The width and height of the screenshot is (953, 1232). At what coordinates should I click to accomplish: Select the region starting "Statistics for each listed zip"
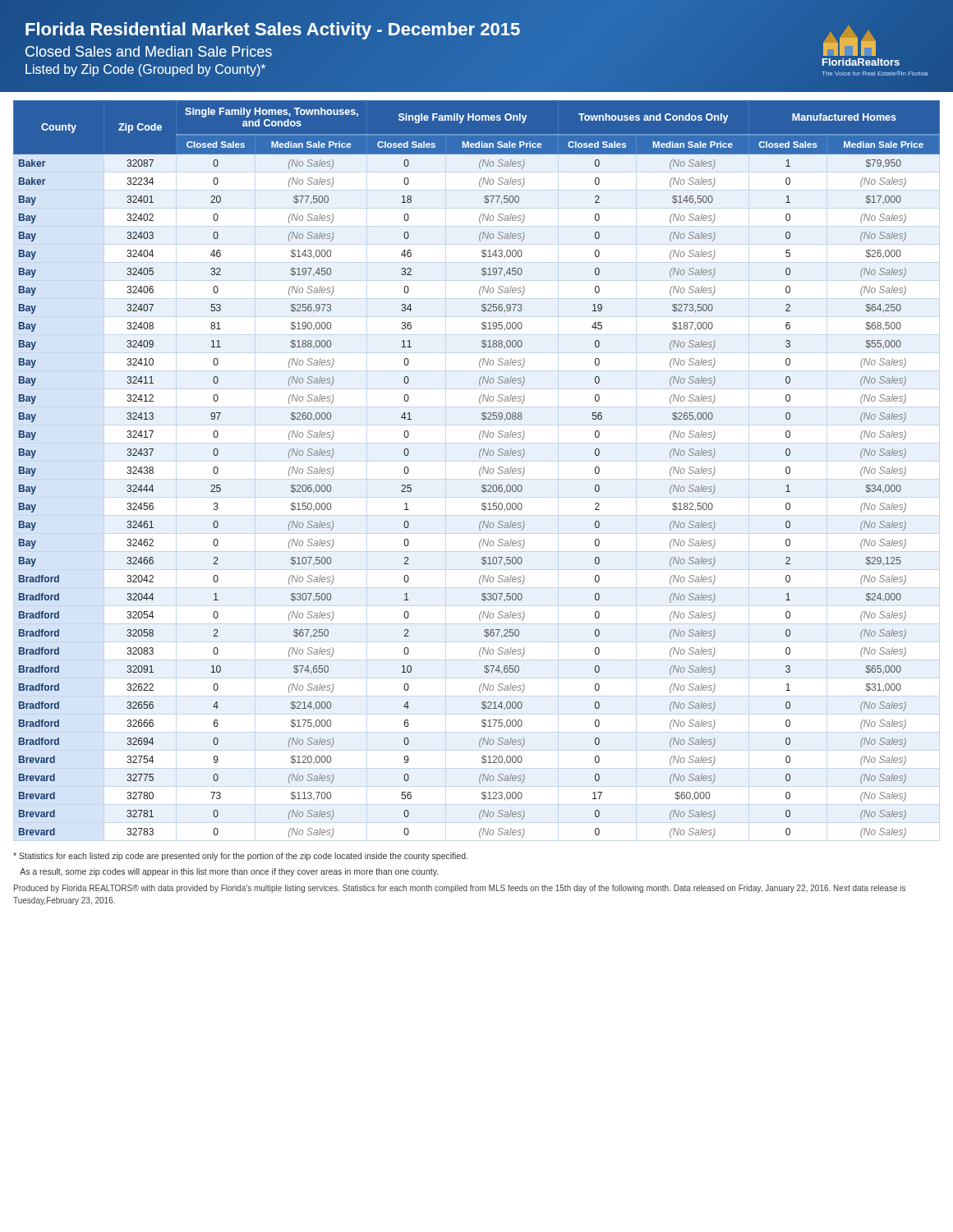[x=241, y=856]
